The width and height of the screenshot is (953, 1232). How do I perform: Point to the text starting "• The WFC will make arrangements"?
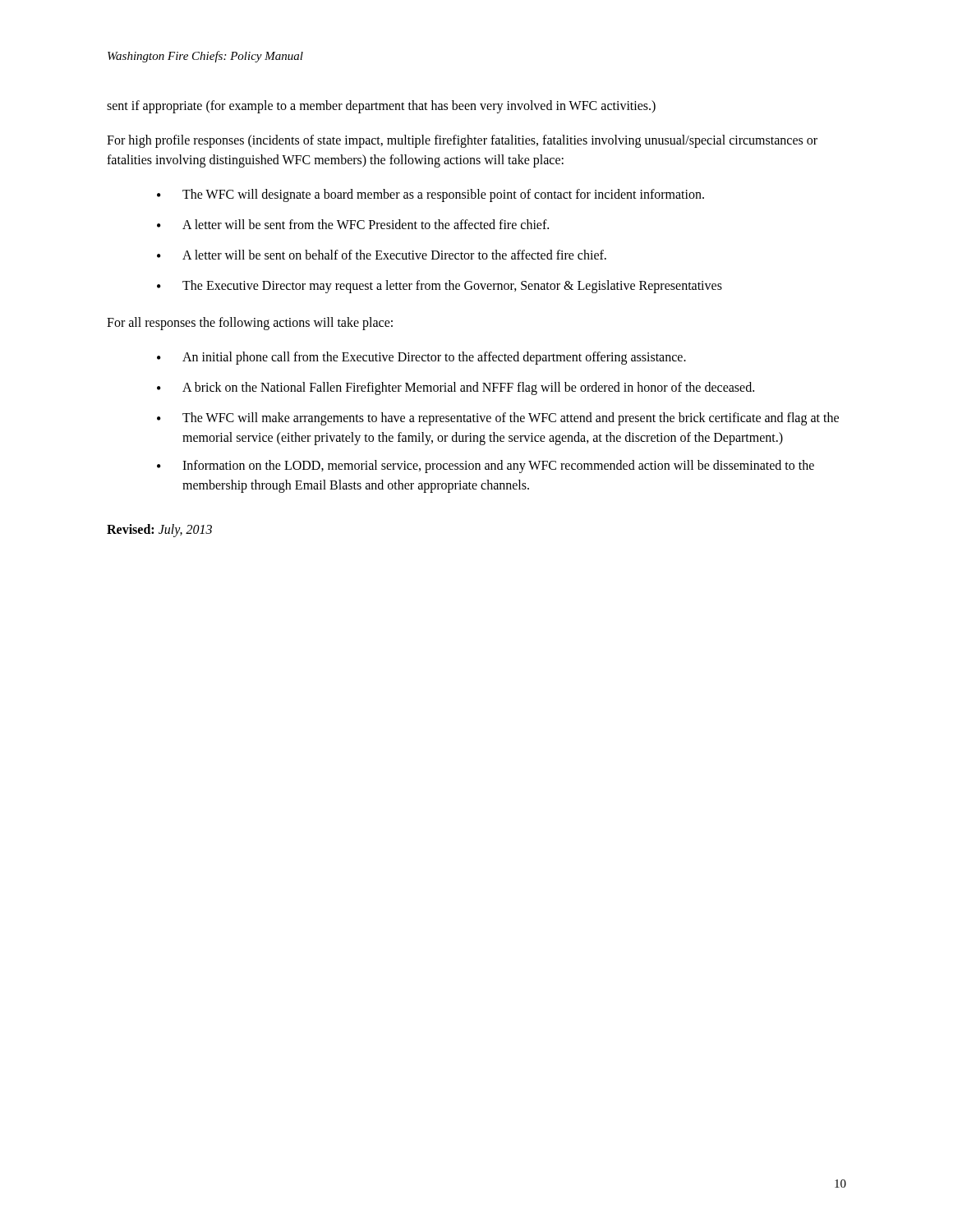coord(501,428)
